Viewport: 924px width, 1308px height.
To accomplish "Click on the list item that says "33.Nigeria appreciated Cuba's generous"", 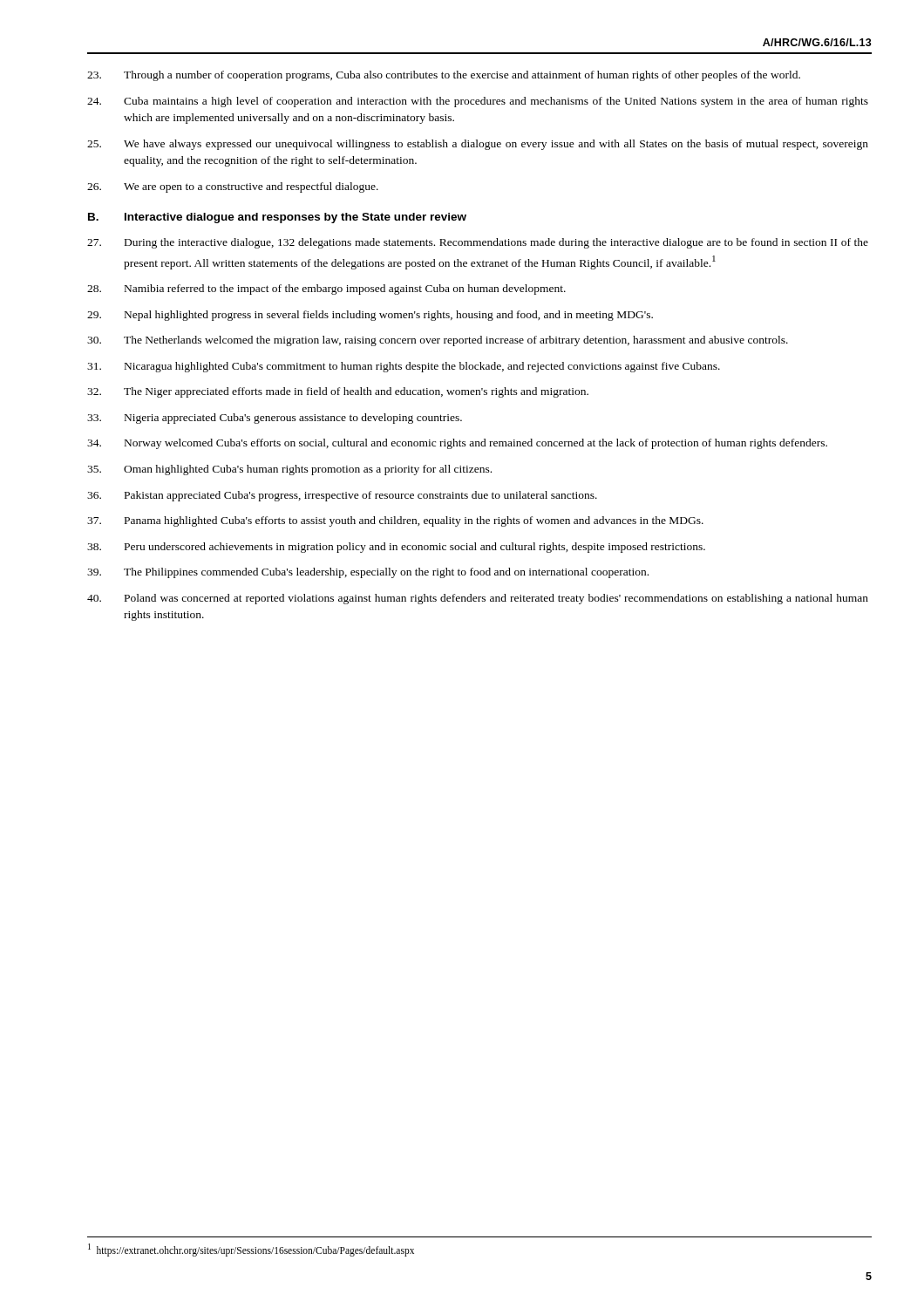I will 275,419.
